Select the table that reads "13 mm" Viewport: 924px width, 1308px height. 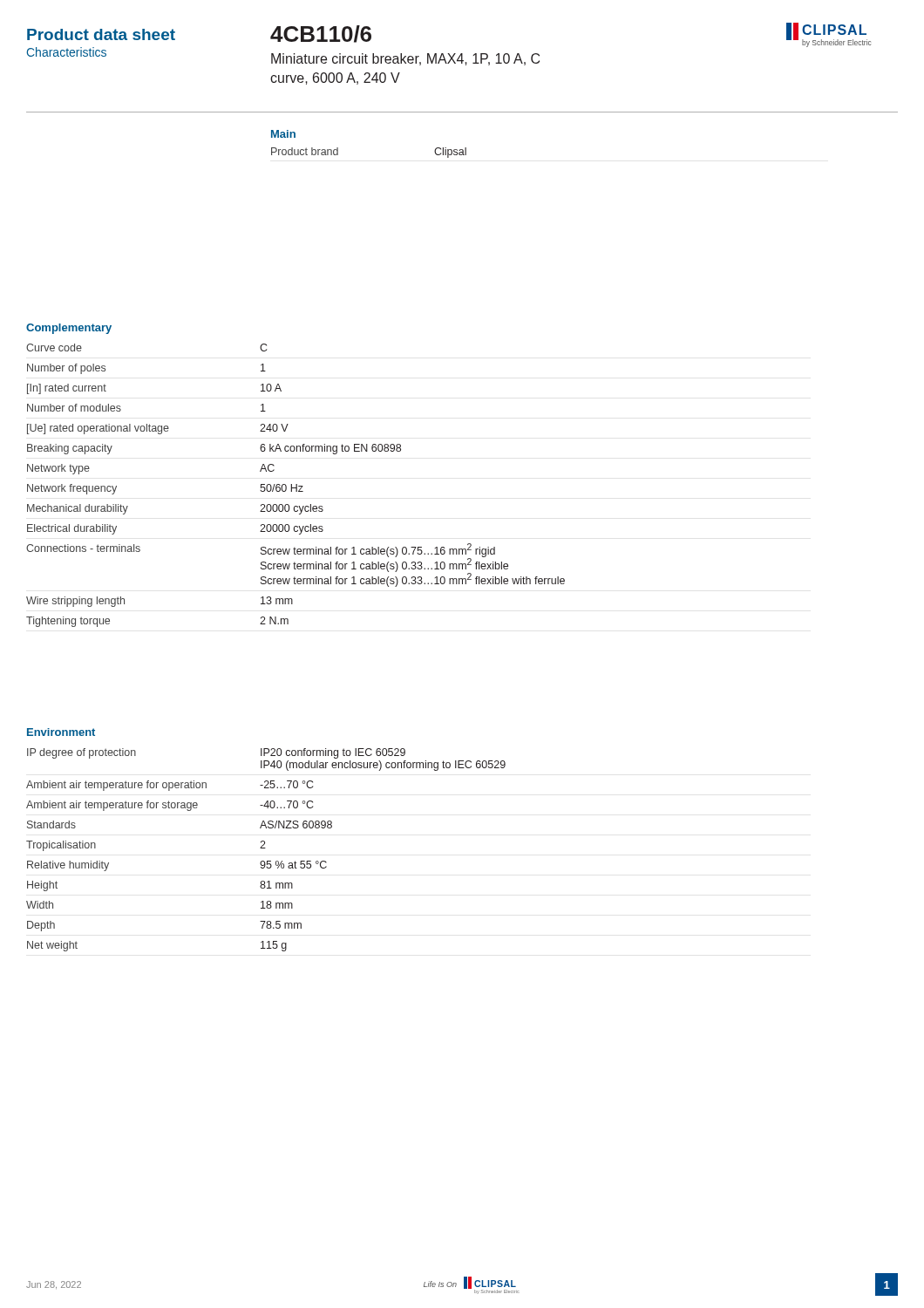pos(427,485)
